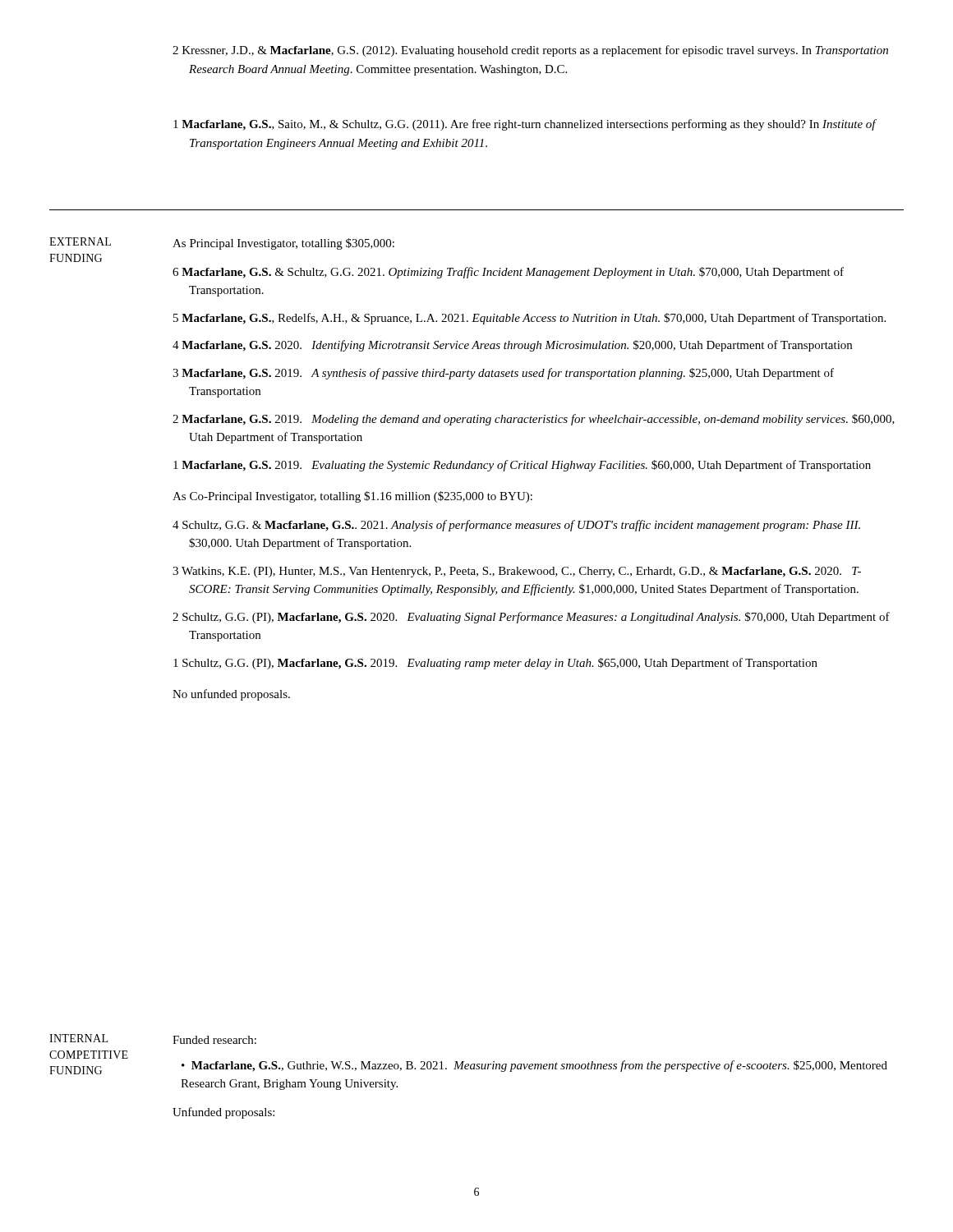Viewport: 953px width, 1232px height.
Task: Point to the element starting "5 Macfarlane, G.S., Redelfs, A.H., &"
Action: tap(530, 317)
